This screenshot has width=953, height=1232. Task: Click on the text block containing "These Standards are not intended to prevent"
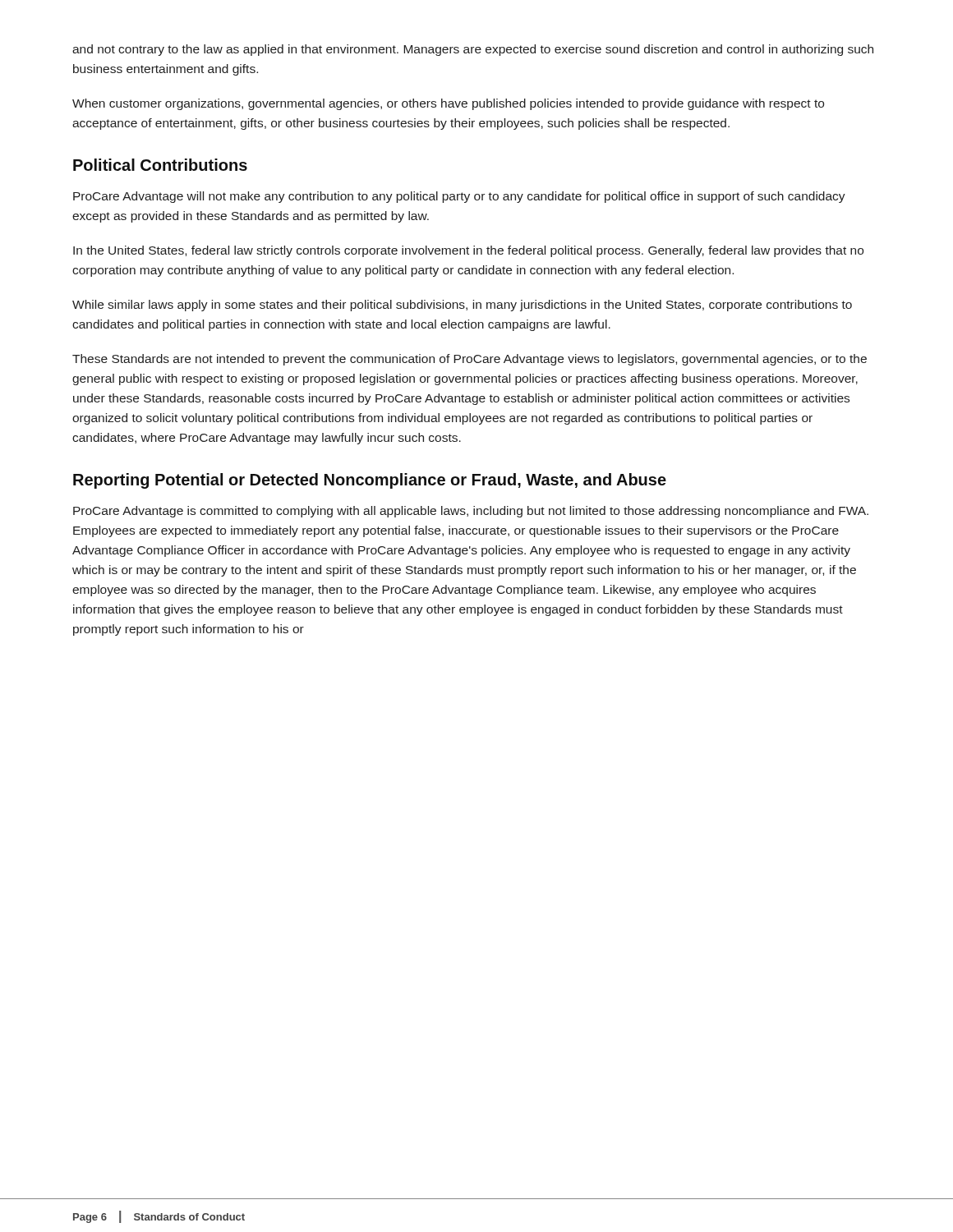(x=470, y=398)
